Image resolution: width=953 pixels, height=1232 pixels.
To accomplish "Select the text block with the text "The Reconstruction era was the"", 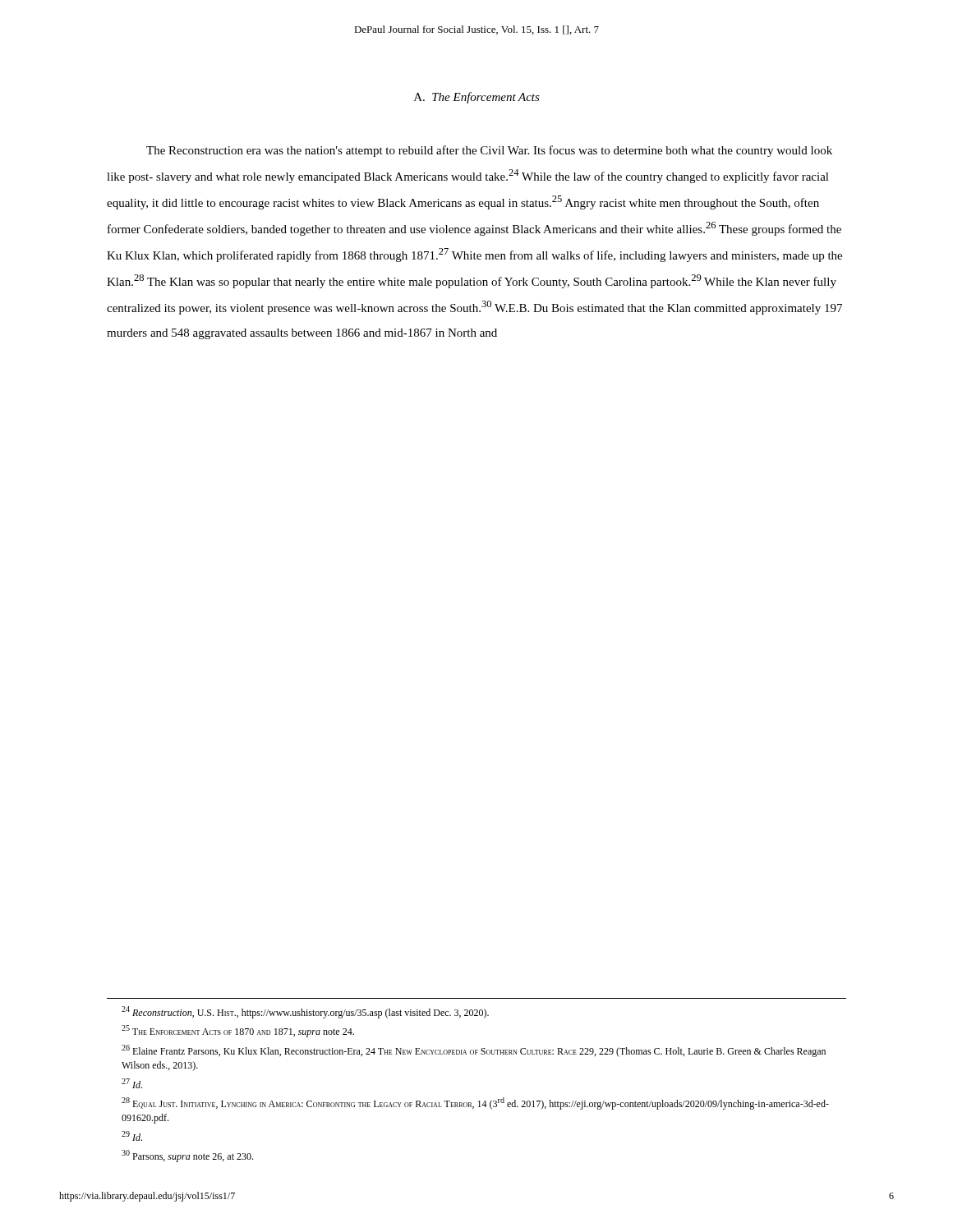I will pyautogui.click(x=476, y=241).
